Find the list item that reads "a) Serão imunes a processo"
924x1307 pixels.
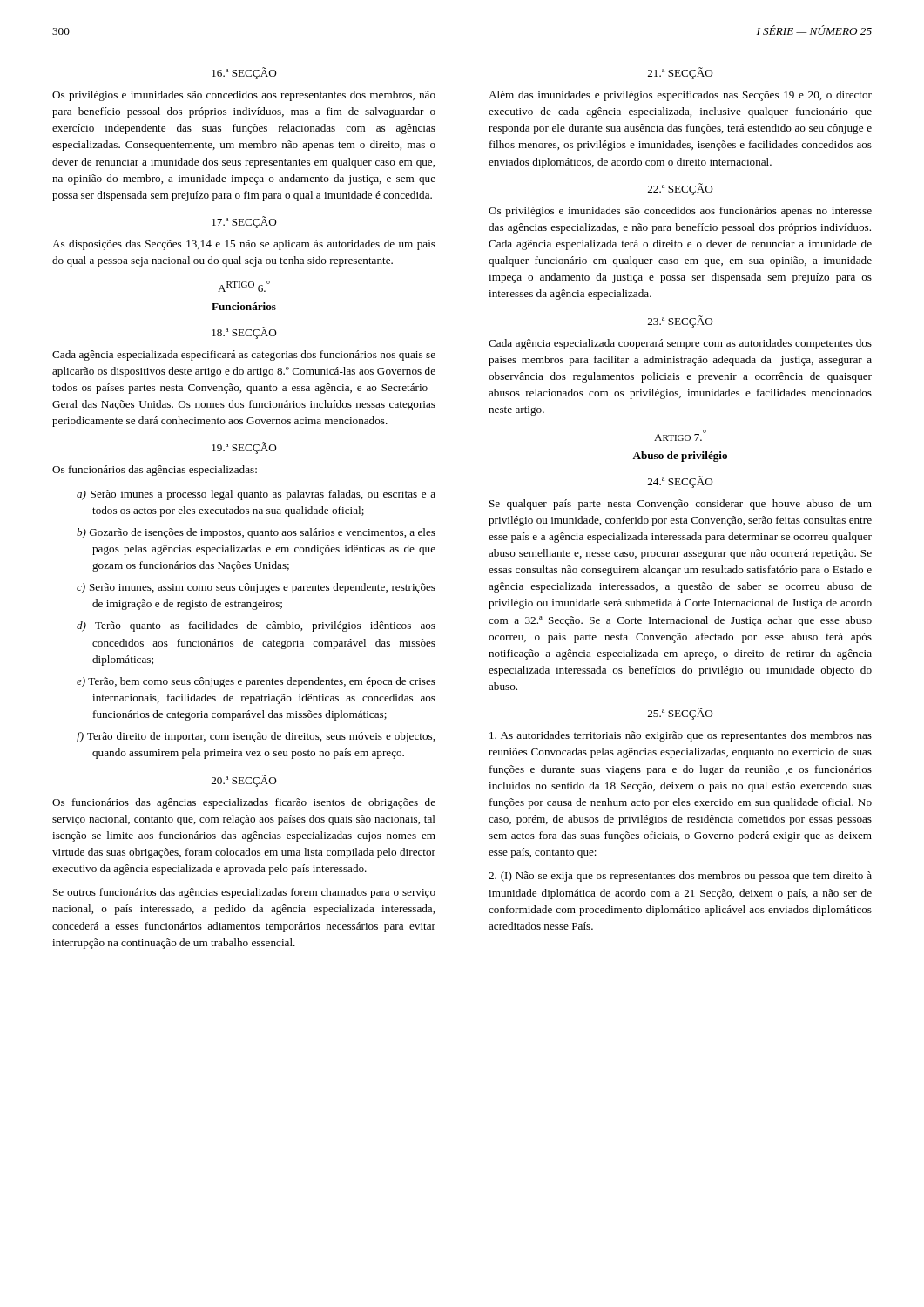point(256,501)
